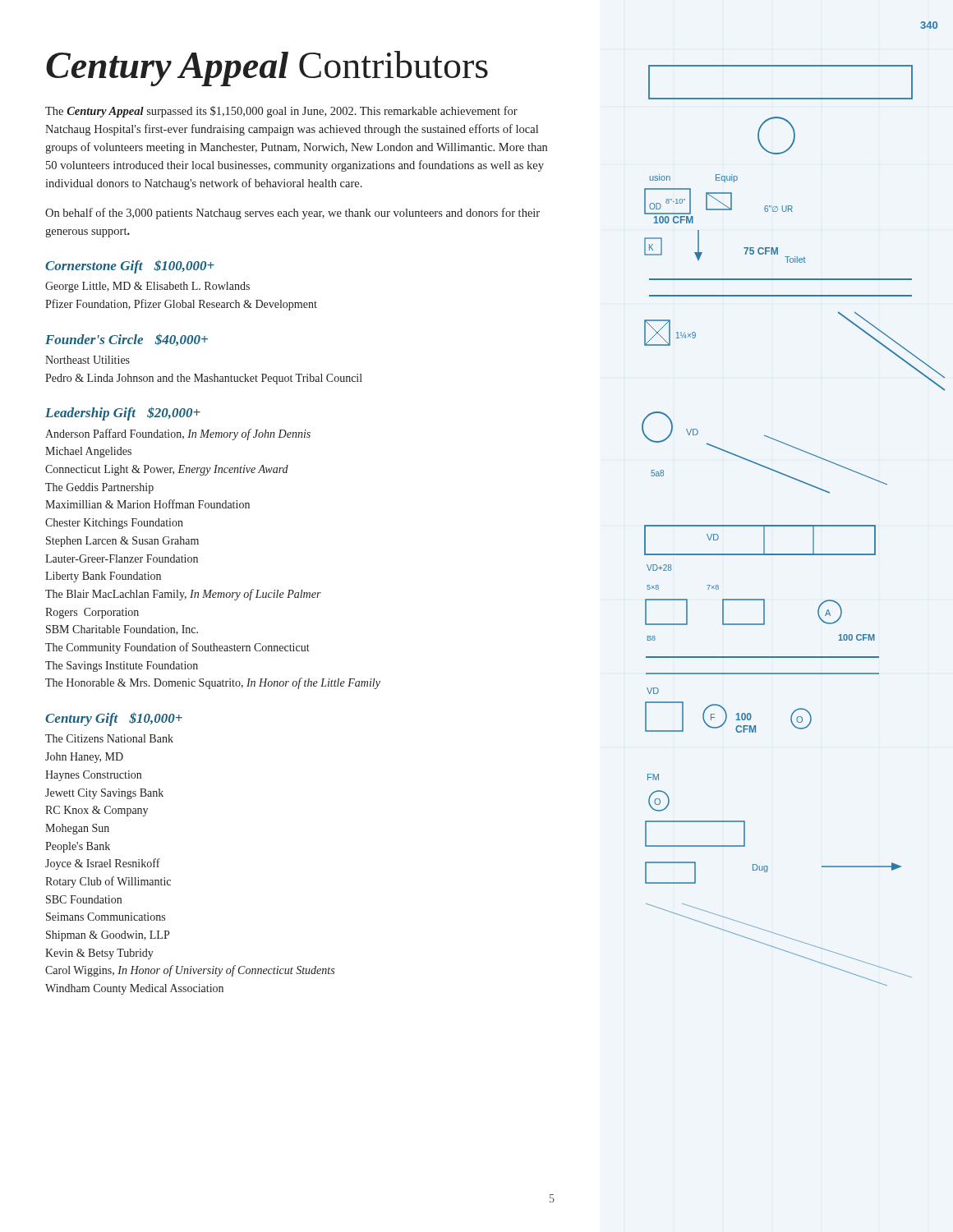Locate the text "Kevin & Betsy Tubridy"
Viewport: 953px width, 1232px height.
coord(99,954)
